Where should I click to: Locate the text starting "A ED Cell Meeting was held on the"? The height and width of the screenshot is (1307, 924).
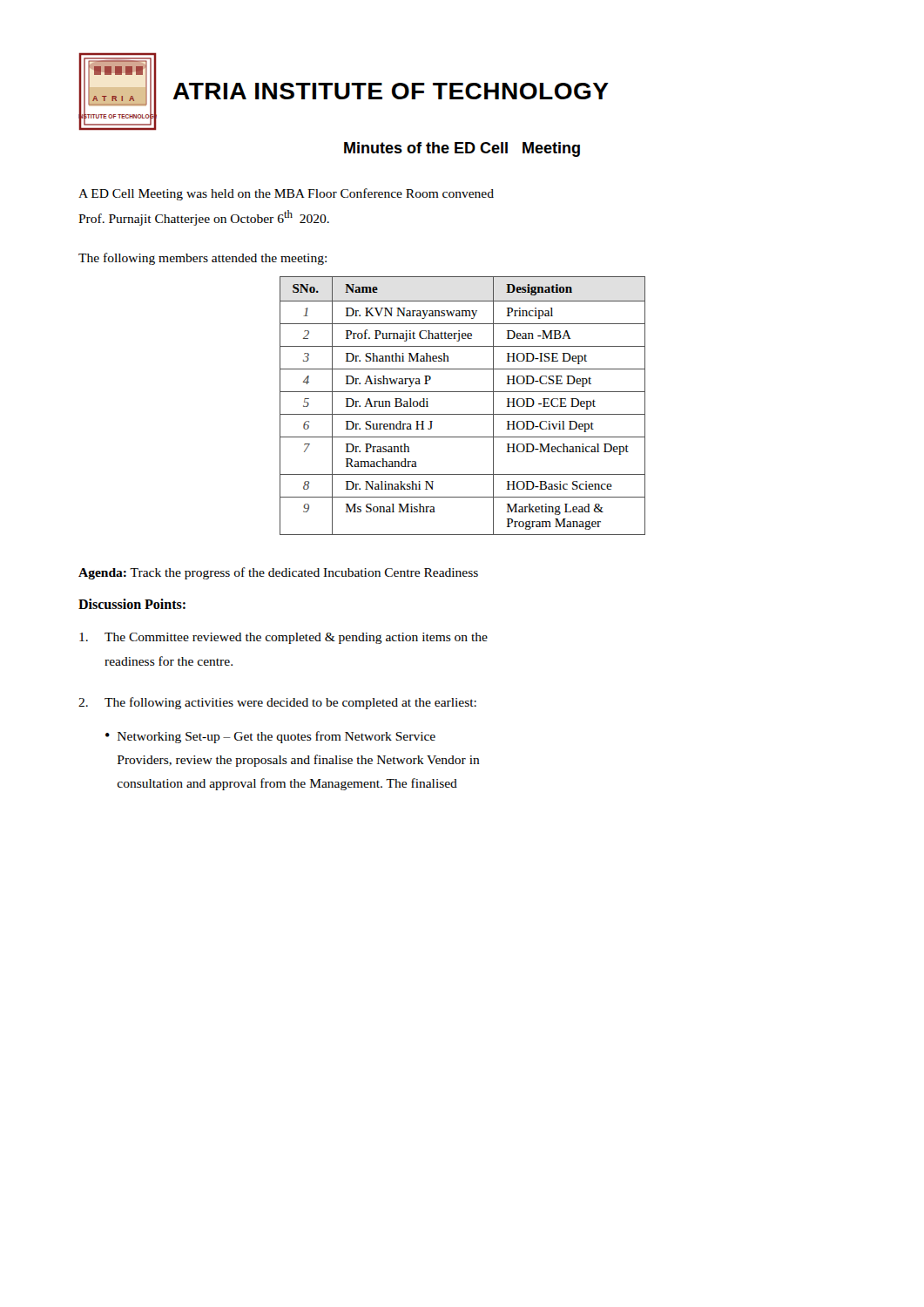(286, 206)
